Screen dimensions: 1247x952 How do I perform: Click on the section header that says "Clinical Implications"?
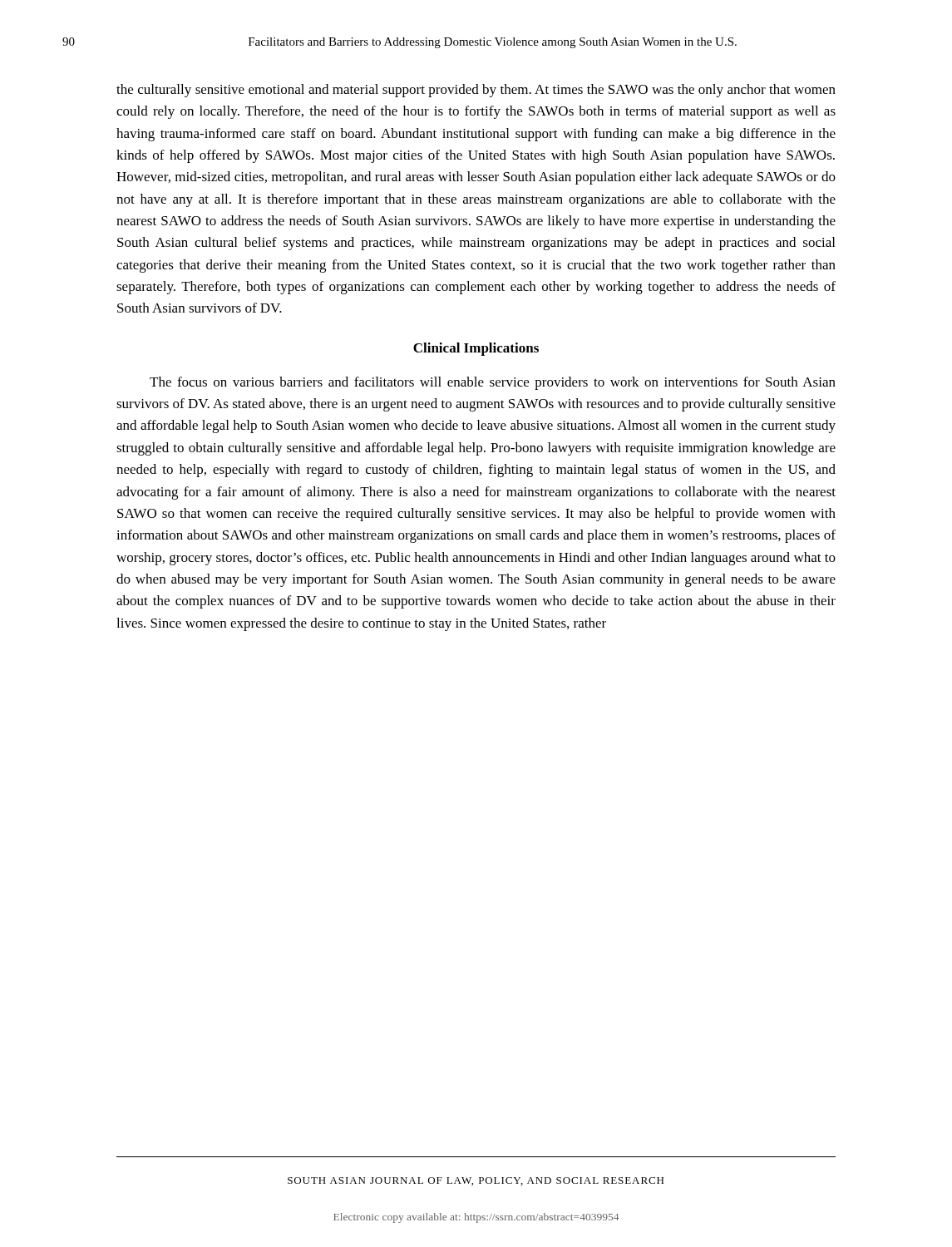pyautogui.click(x=476, y=348)
